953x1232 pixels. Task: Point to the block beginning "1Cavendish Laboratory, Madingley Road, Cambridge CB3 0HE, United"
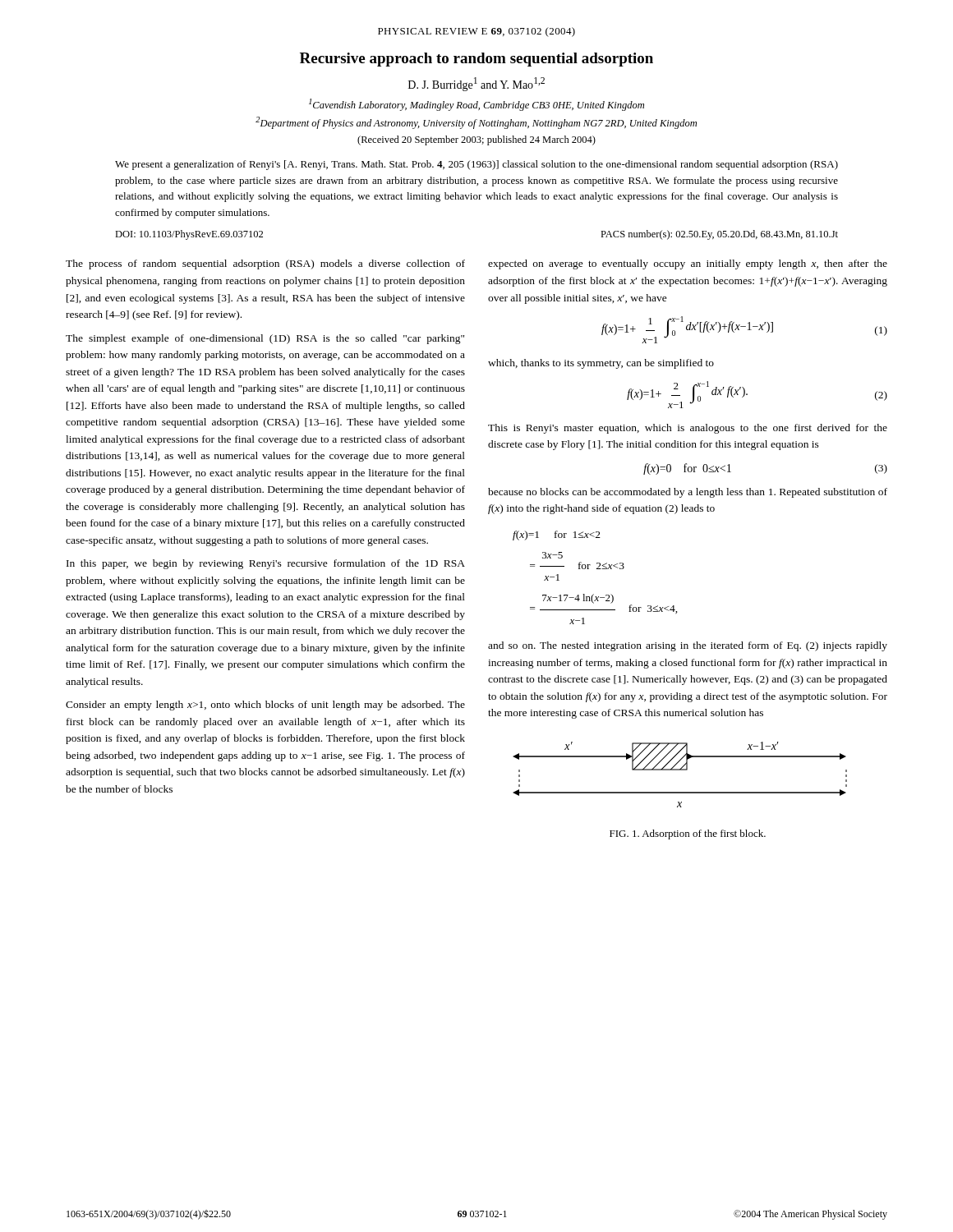476,113
